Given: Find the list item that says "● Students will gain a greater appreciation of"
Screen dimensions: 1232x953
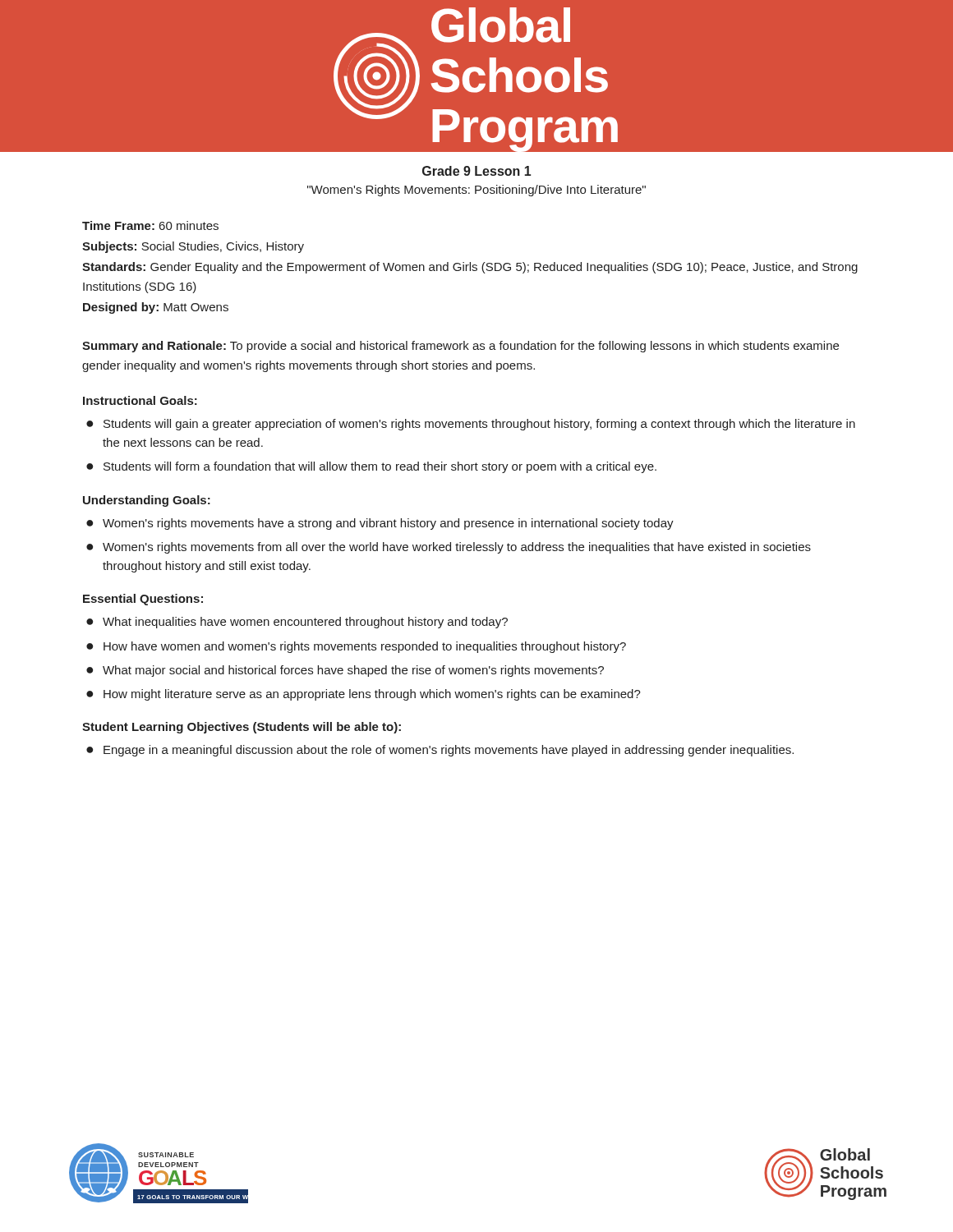Looking at the screenshot, I should (478, 433).
